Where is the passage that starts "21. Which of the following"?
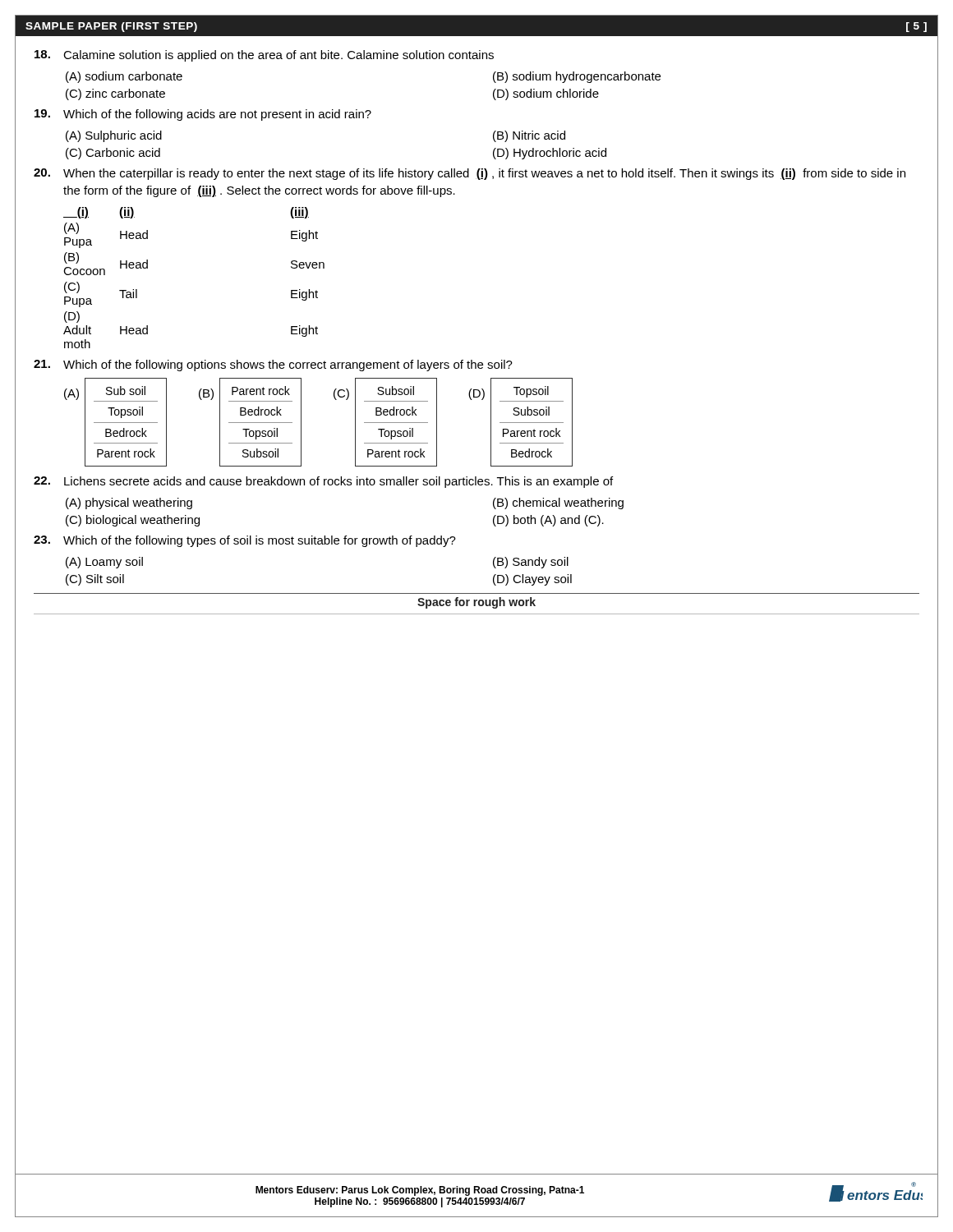Image resolution: width=953 pixels, height=1232 pixels. coord(476,411)
